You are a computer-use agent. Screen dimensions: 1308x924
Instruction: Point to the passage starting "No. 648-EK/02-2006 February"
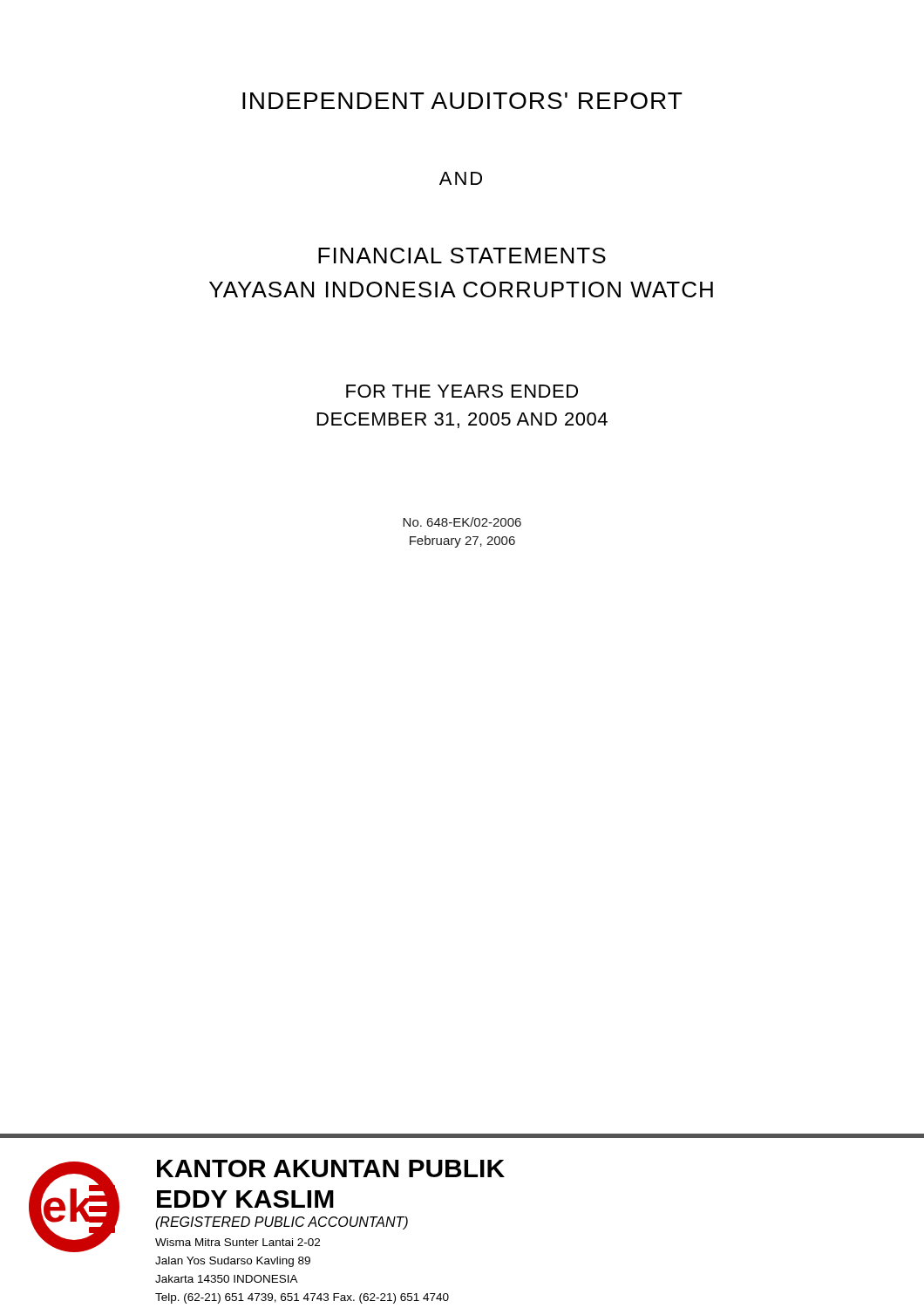[462, 531]
